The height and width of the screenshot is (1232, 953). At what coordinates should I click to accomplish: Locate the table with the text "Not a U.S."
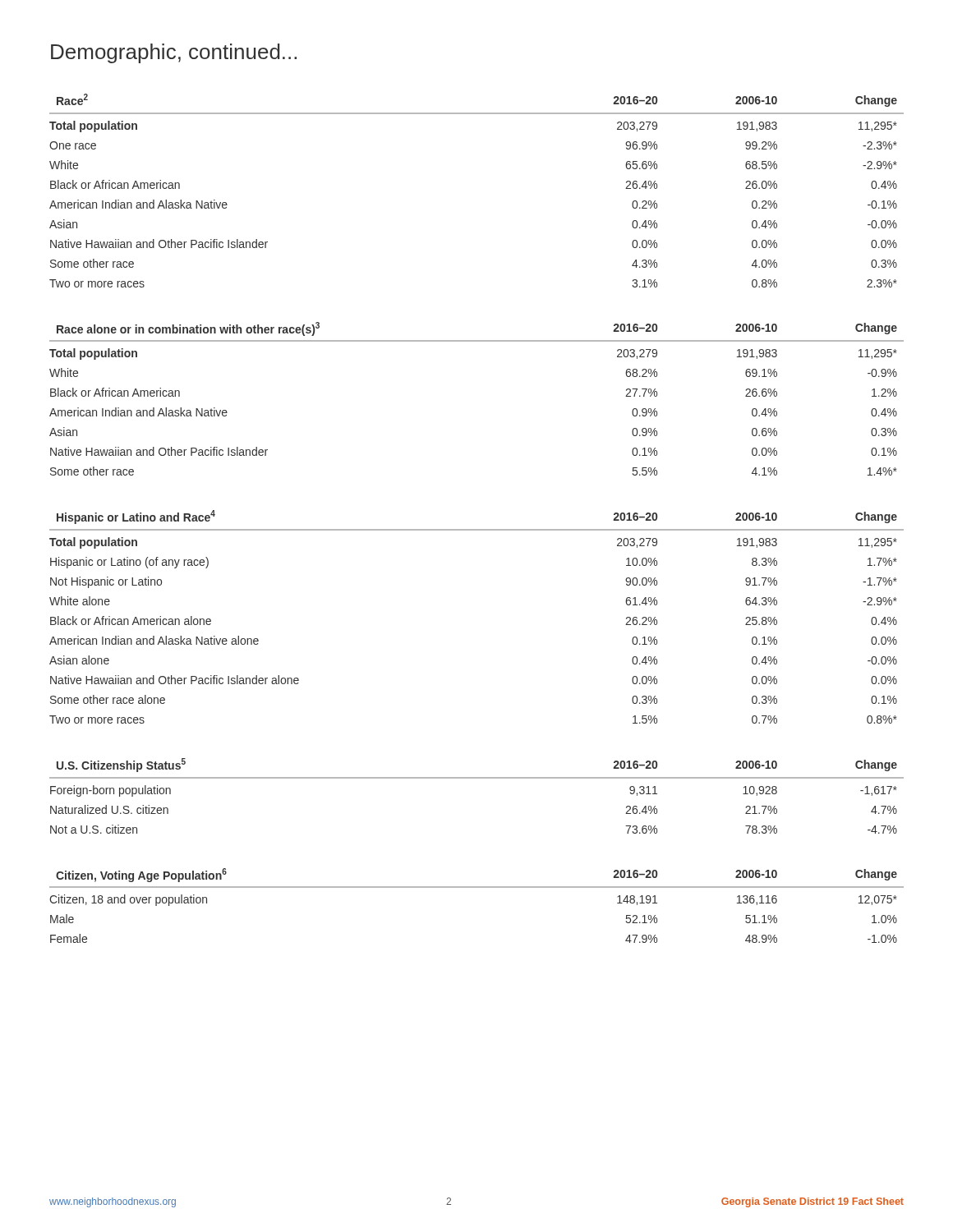coord(476,796)
